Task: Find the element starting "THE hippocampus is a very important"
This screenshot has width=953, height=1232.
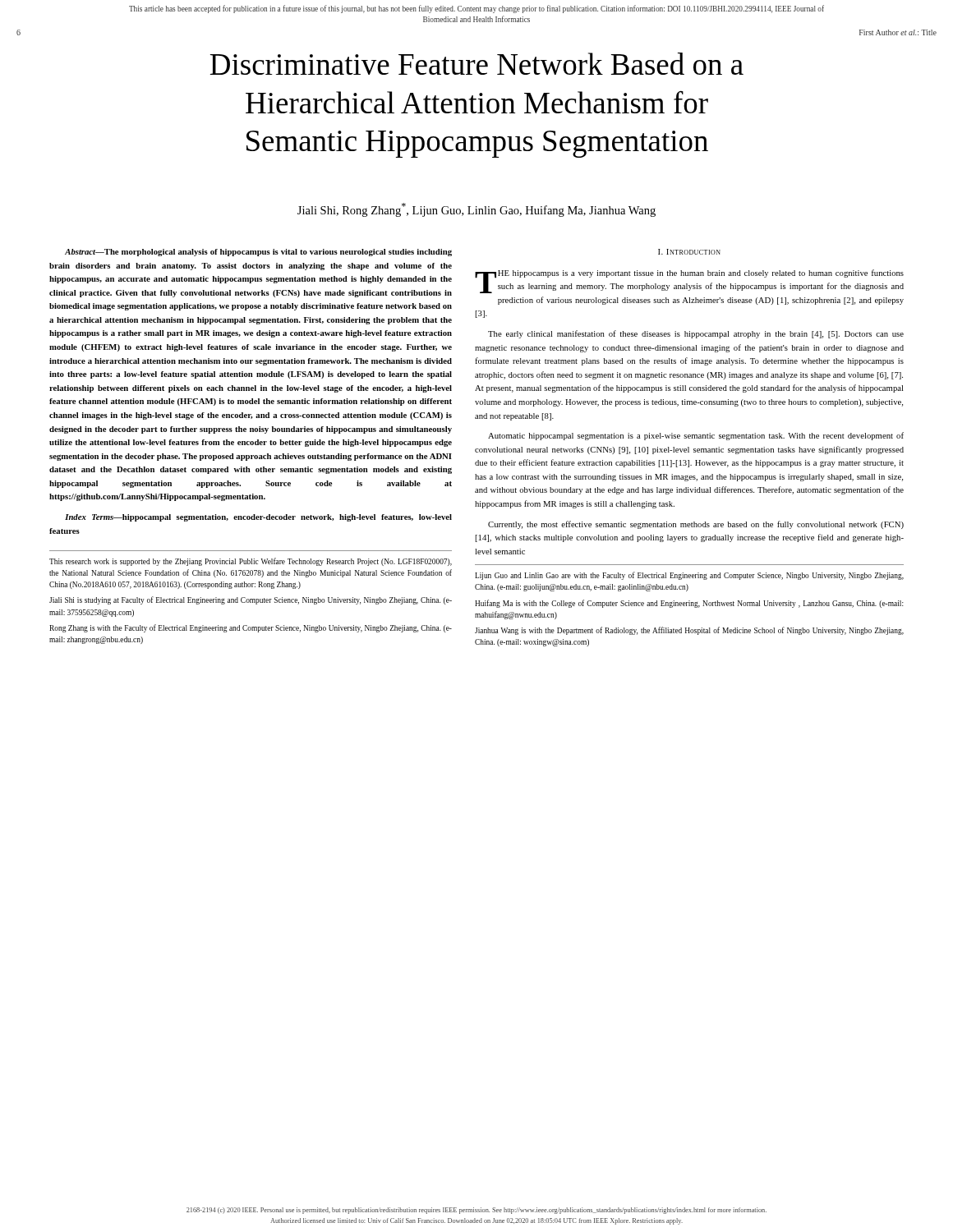Action: pyautogui.click(x=689, y=412)
